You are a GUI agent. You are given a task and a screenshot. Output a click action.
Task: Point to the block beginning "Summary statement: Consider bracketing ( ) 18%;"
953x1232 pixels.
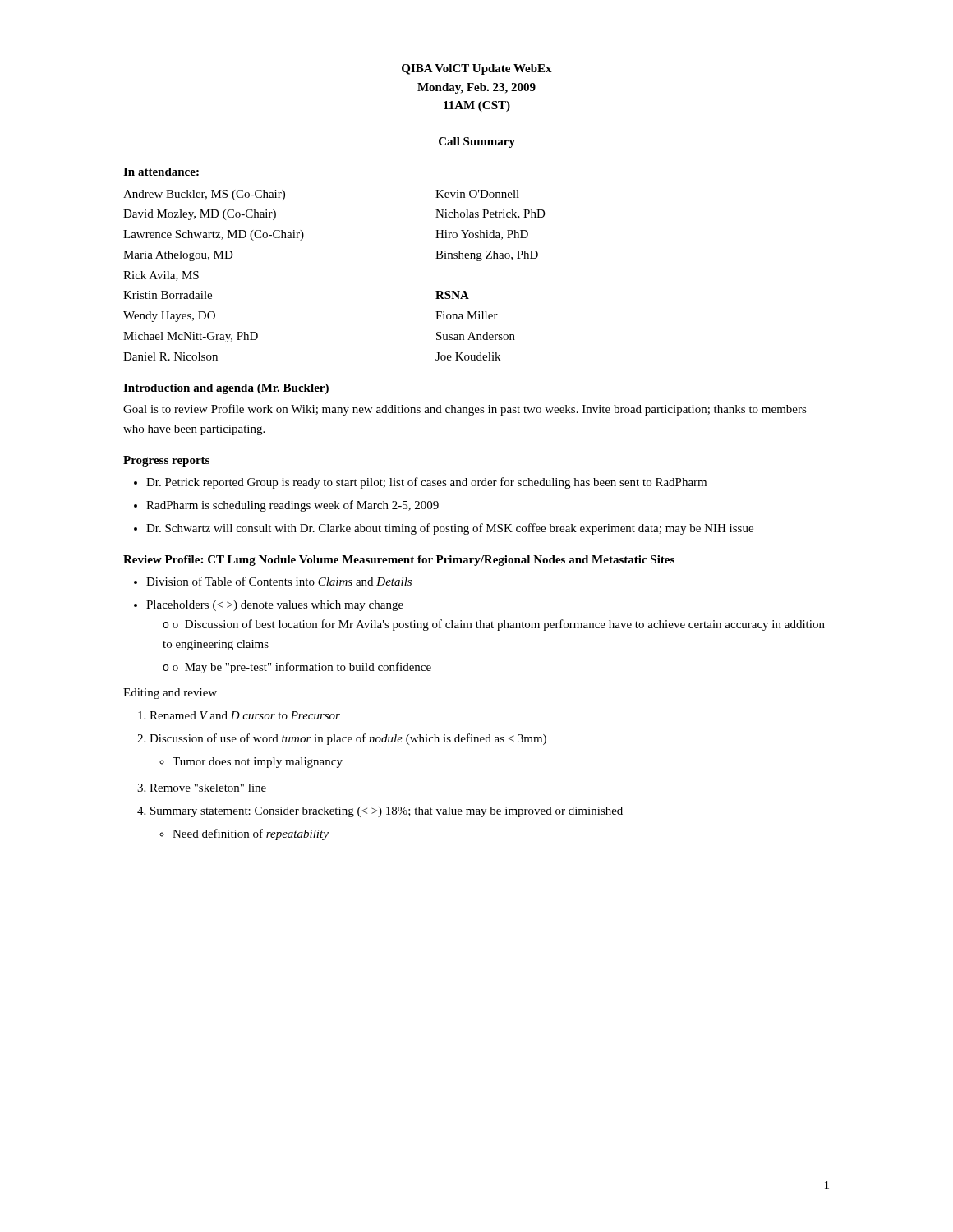pos(490,824)
